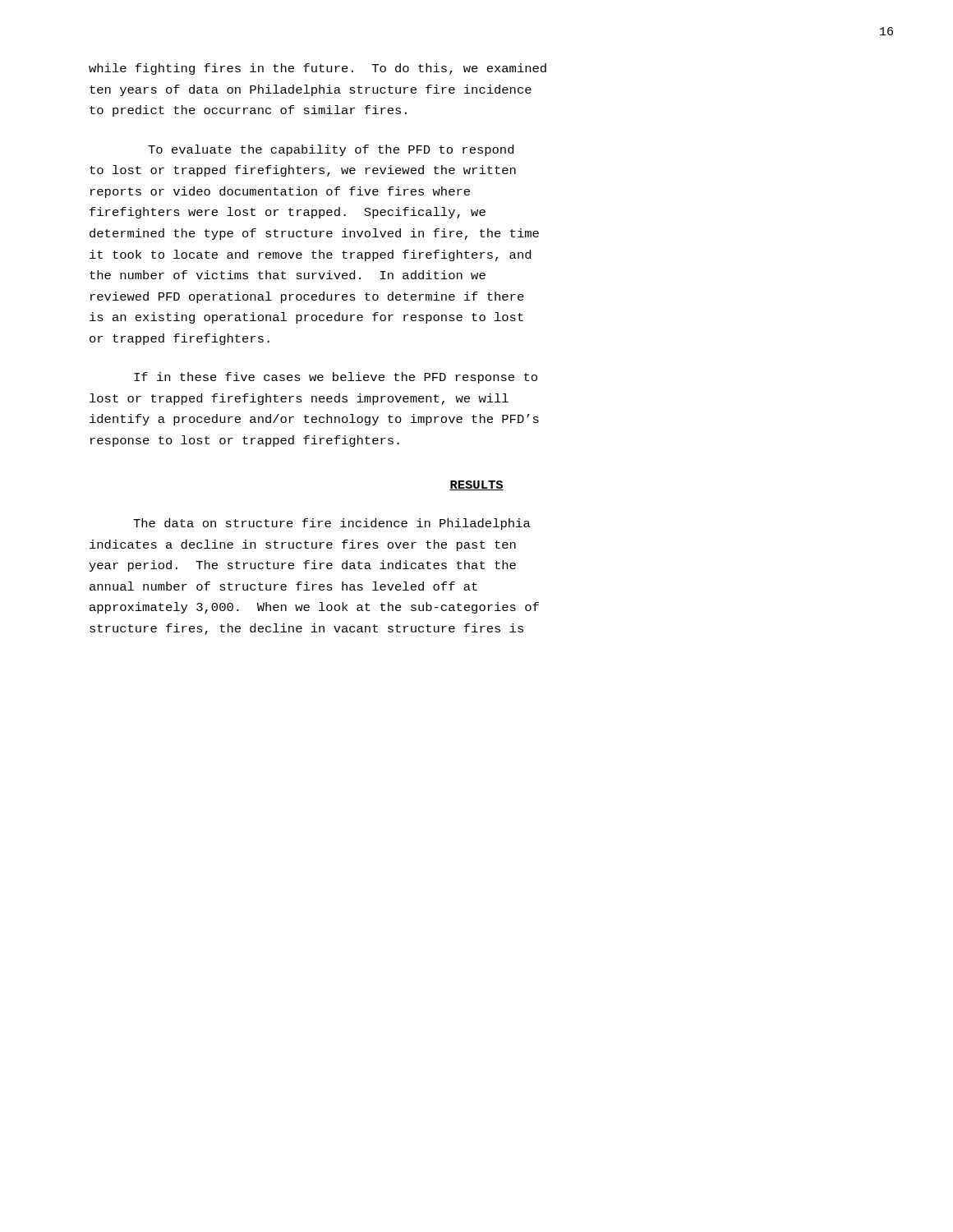Locate the element starting "To evaluate the capability"

[314, 245]
